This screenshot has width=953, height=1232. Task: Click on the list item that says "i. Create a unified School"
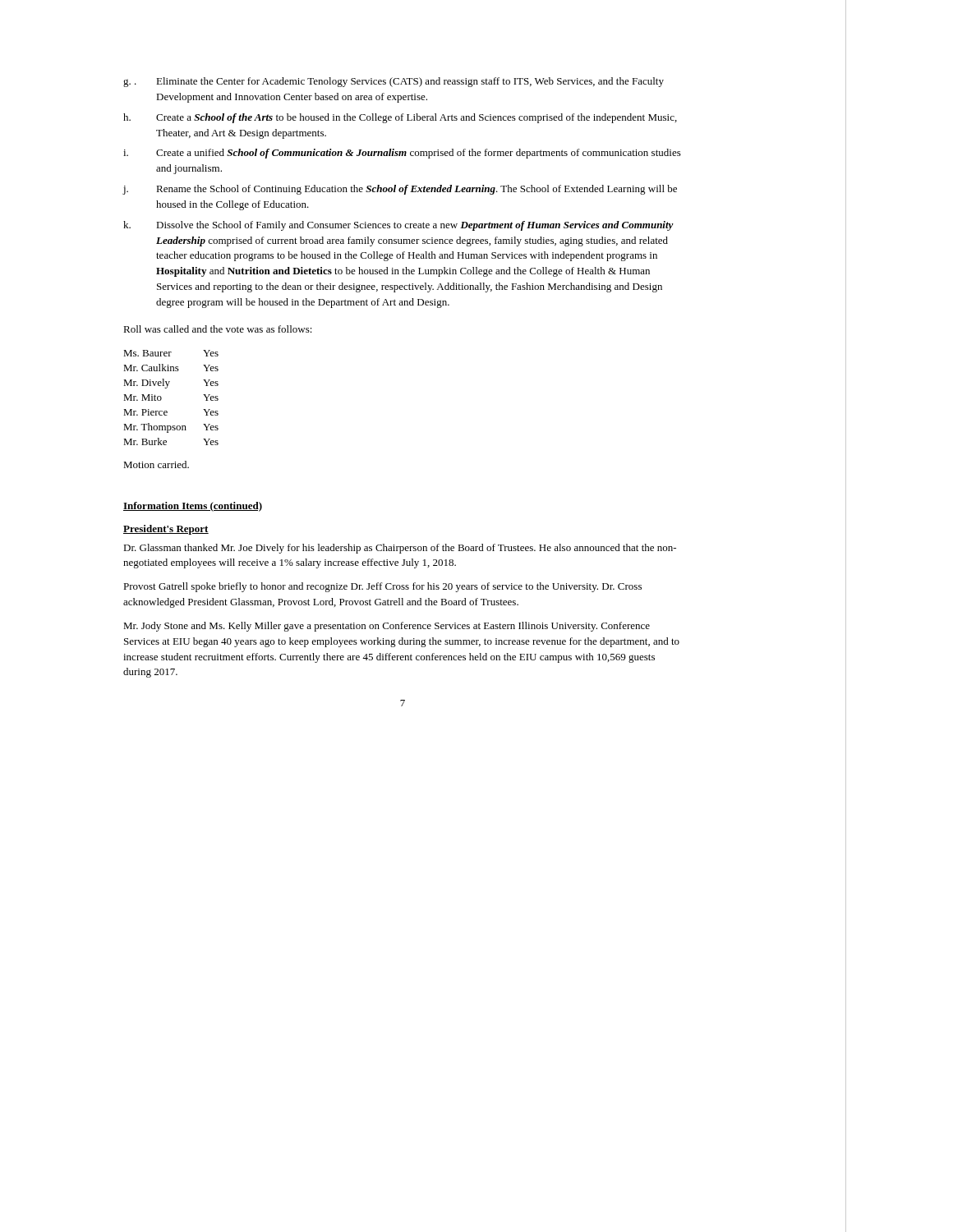pyautogui.click(x=403, y=161)
